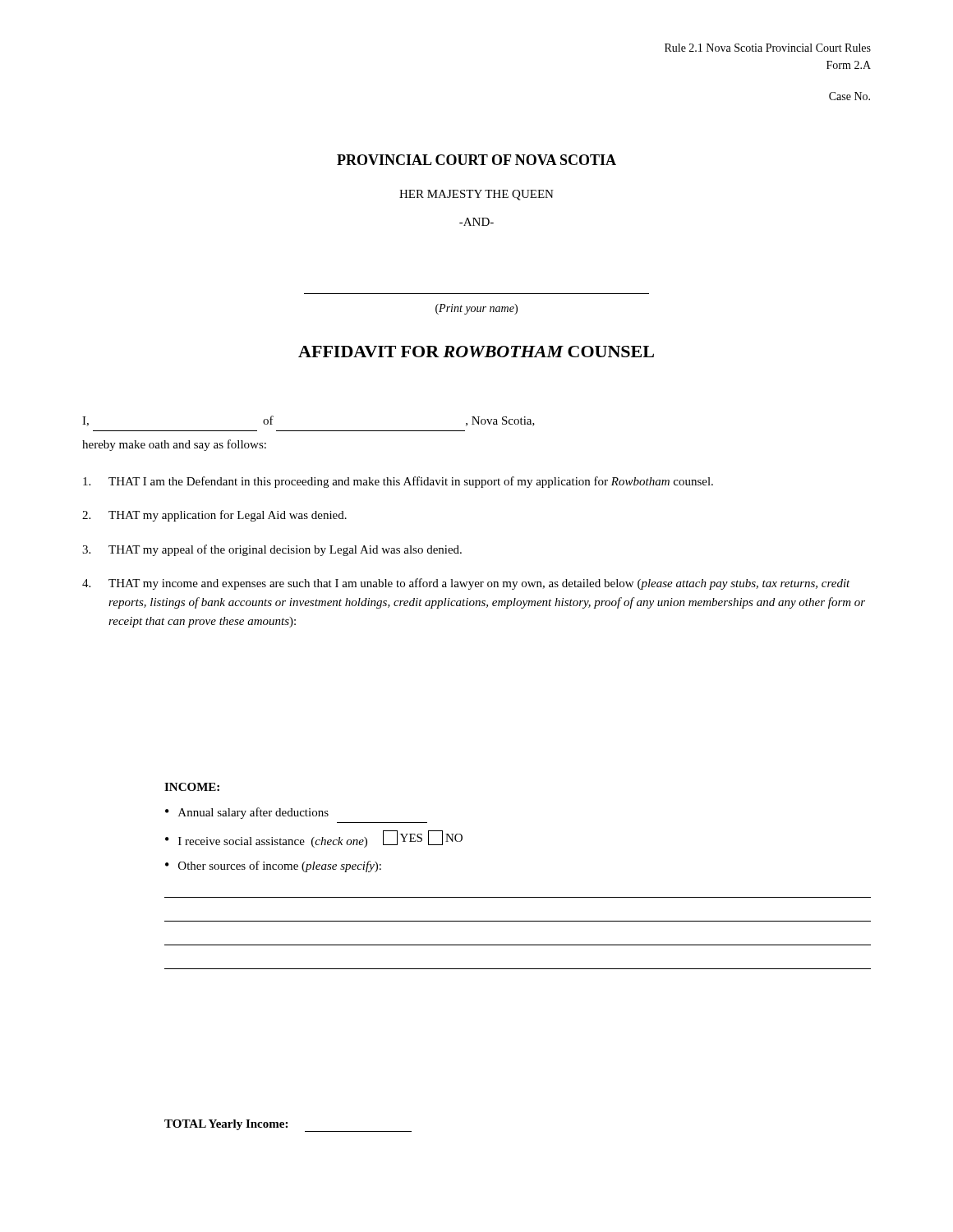Locate the text that reads "Case No."

850,96
